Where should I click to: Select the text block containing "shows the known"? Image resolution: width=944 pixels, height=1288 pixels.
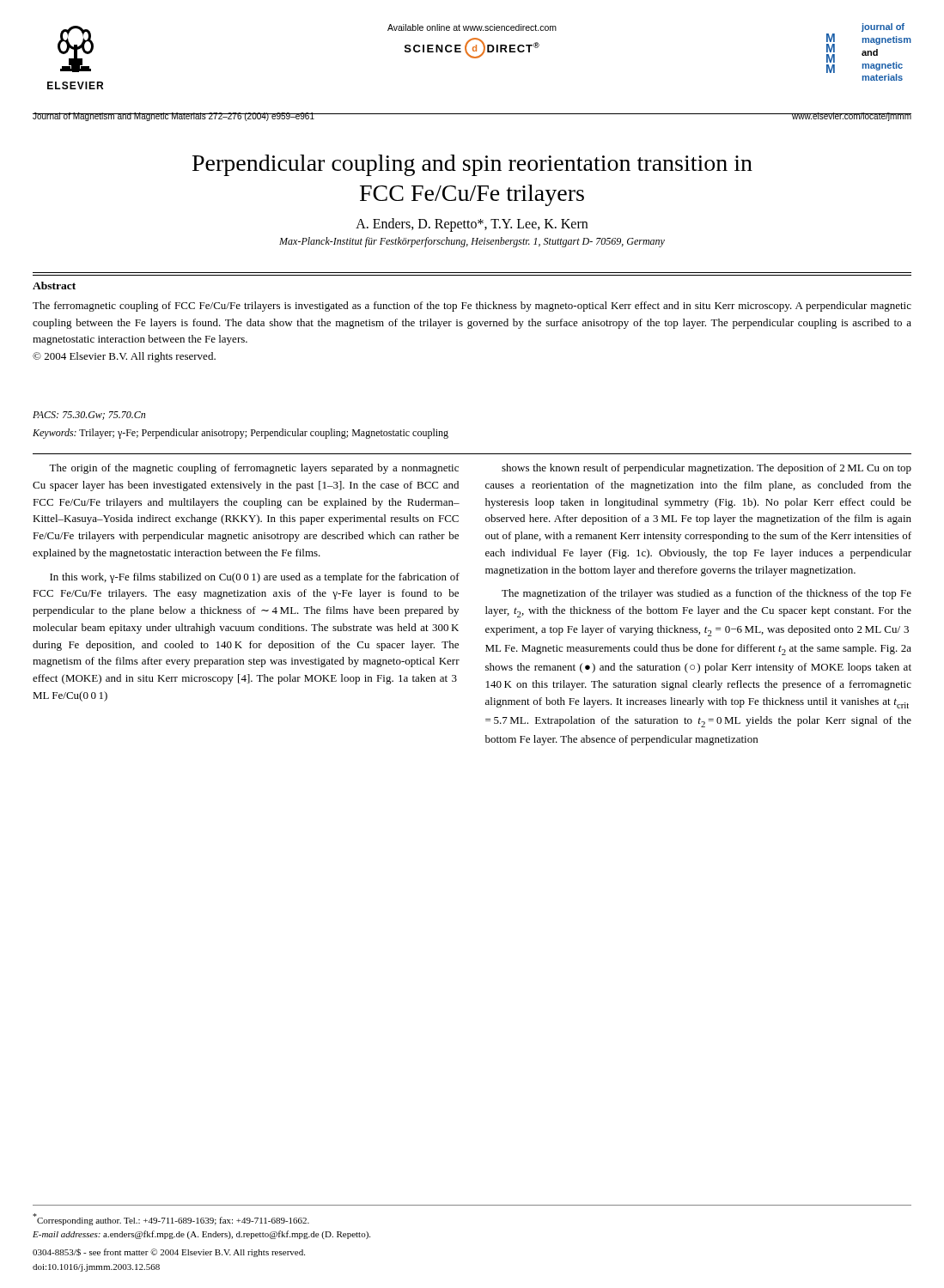tap(698, 603)
